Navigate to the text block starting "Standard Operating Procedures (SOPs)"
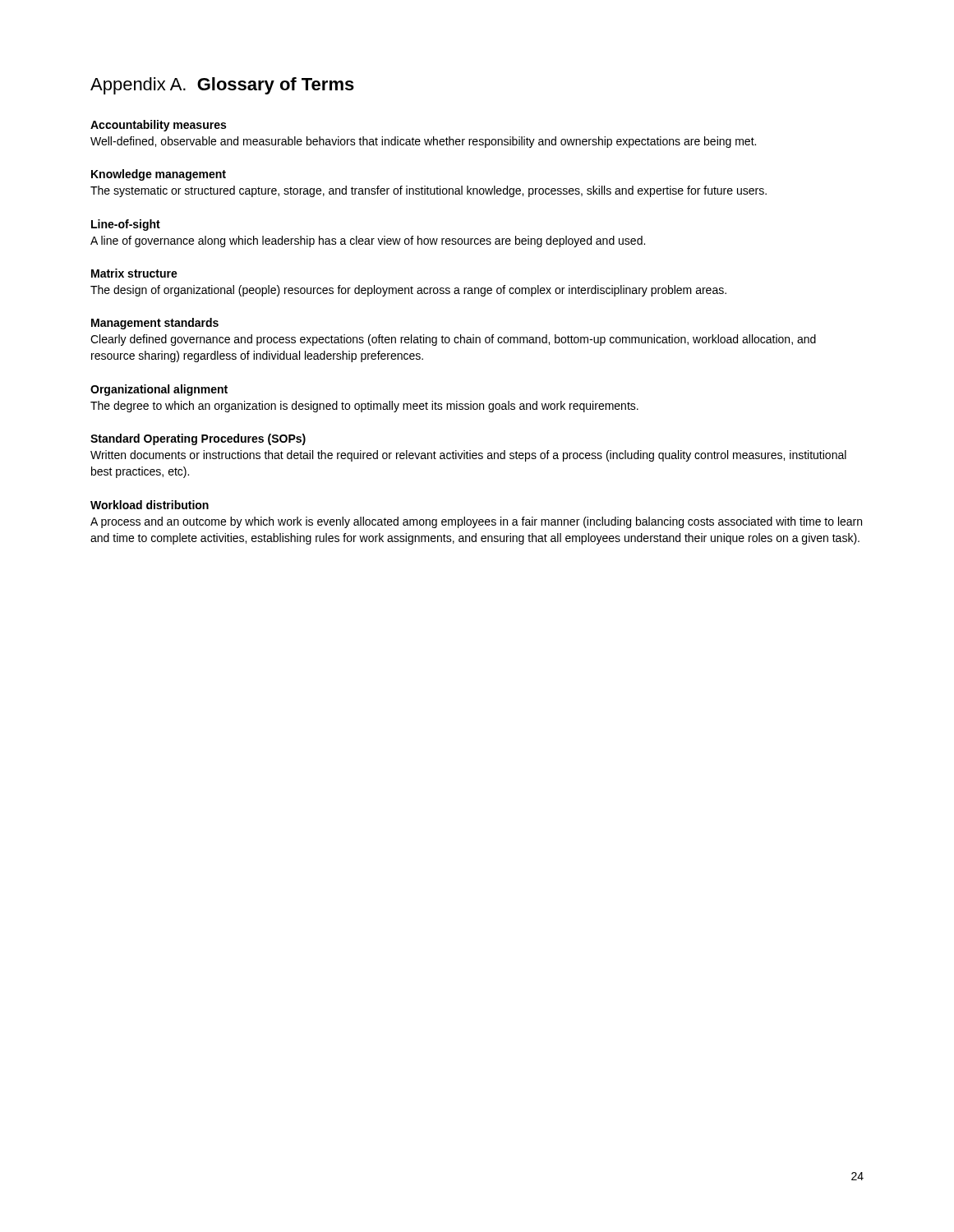The image size is (954, 1232). (x=198, y=439)
